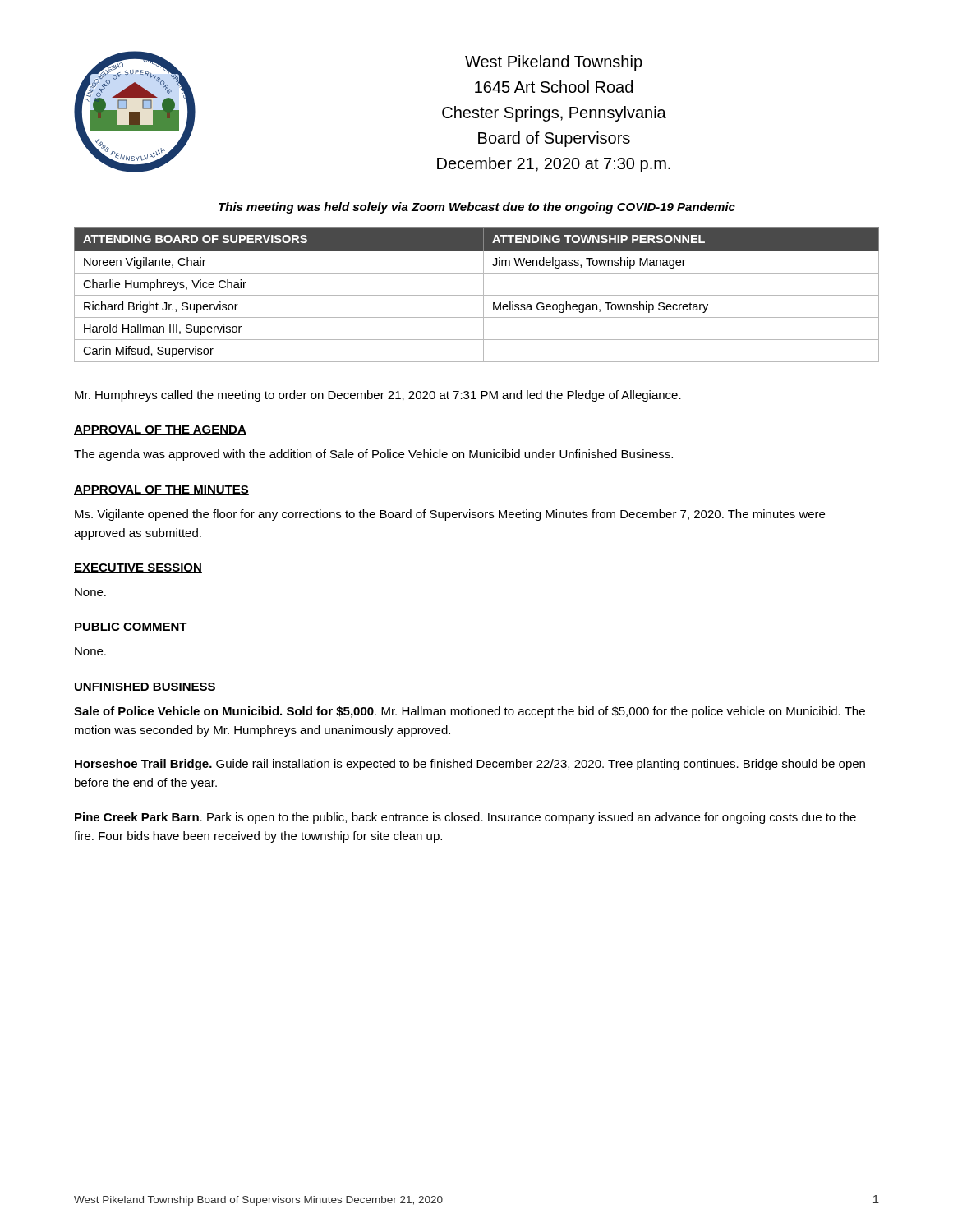
Task: Point to the text block starting "APPROVAL OF THE AGENDA"
Action: (x=160, y=429)
